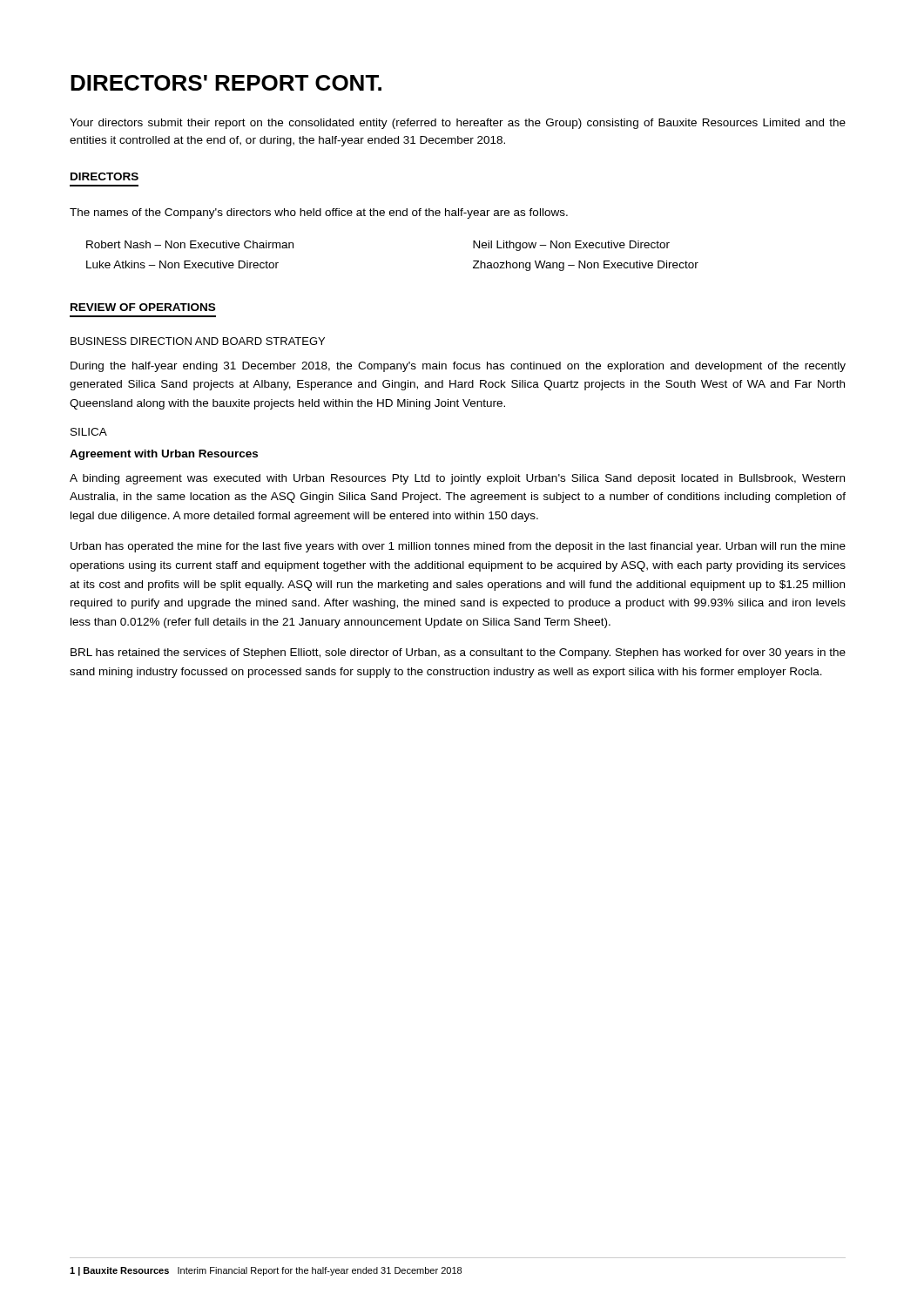
Task: Select the passage starting "BRL has retained the services of Stephen Elliott,"
Action: 458,662
